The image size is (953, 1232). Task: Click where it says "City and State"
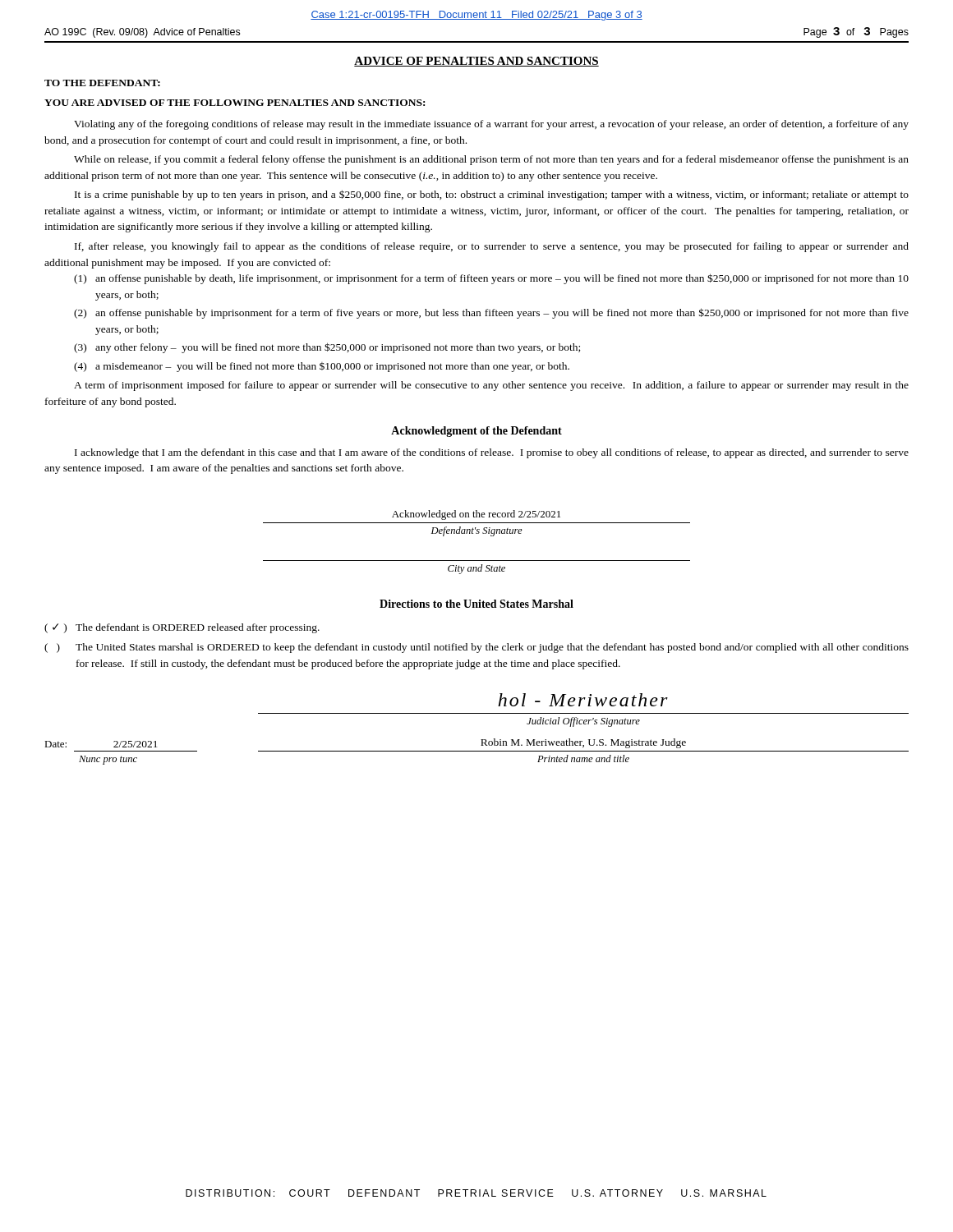[476, 568]
